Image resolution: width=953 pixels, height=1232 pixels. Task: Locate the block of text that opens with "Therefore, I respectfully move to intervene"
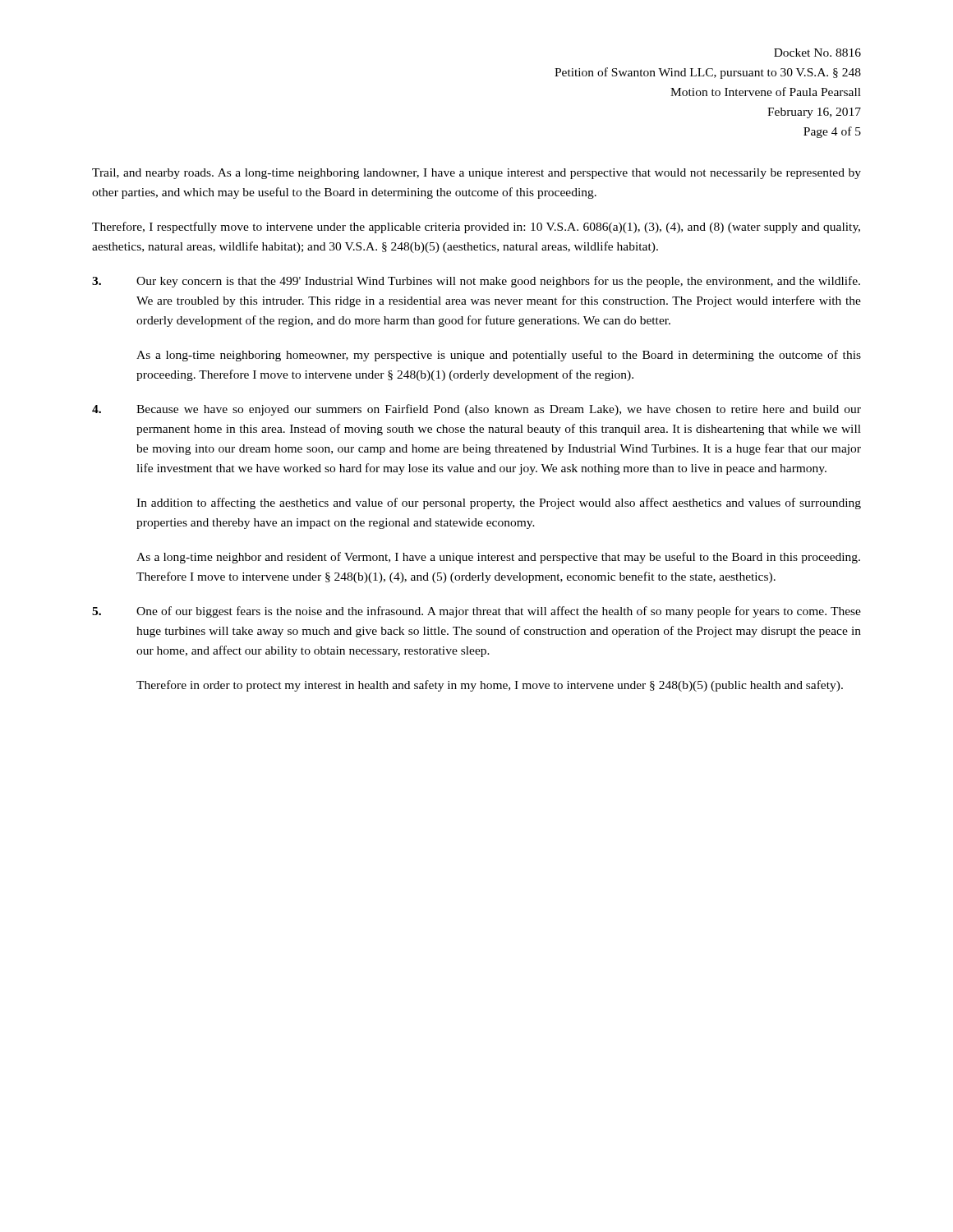[476, 236]
